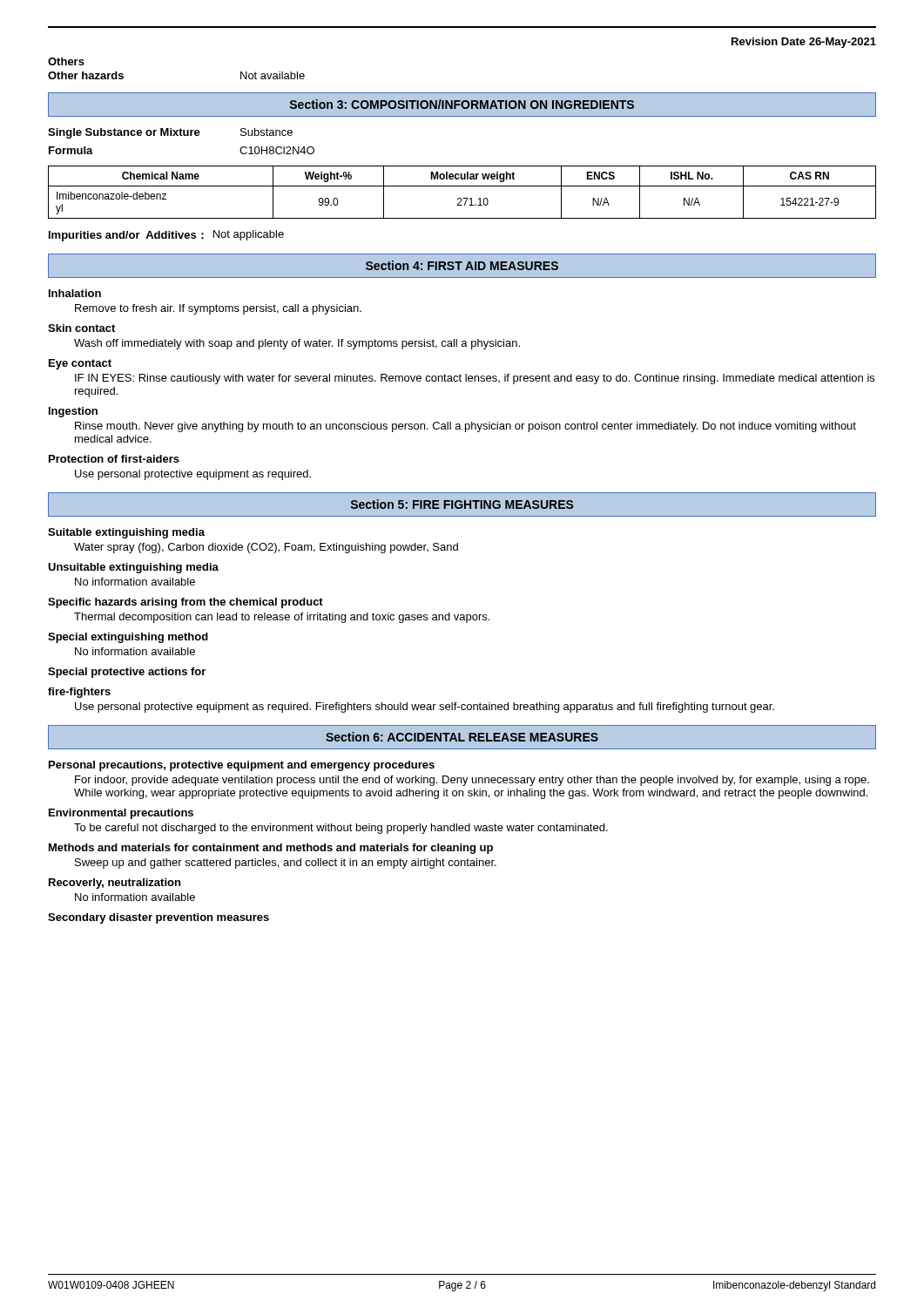924x1307 pixels.
Task: Where is the passage that starts "Specific hazards arising from the"?
Action: click(x=462, y=609)
